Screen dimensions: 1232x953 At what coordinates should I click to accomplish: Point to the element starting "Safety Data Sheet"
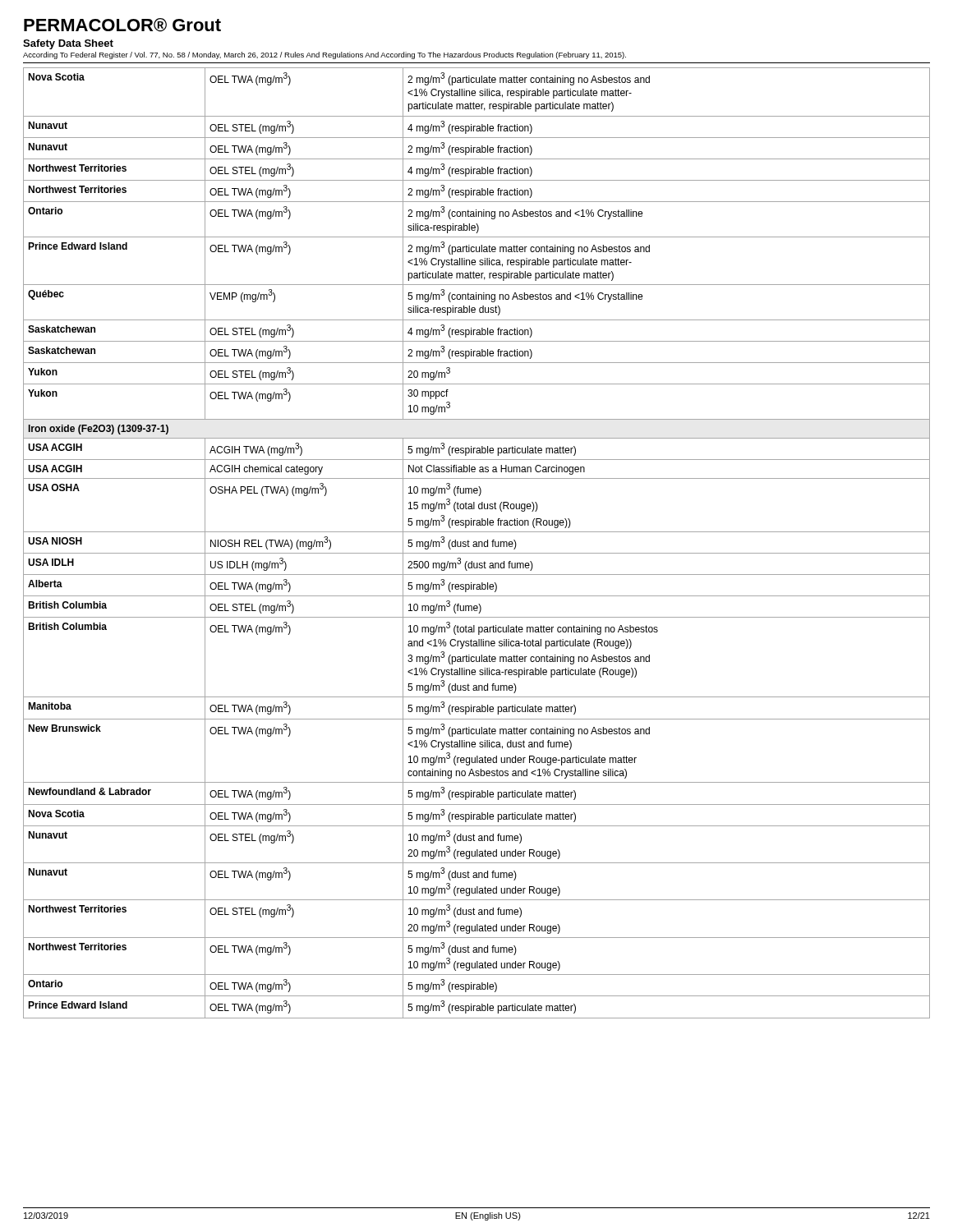click(68, 43)
